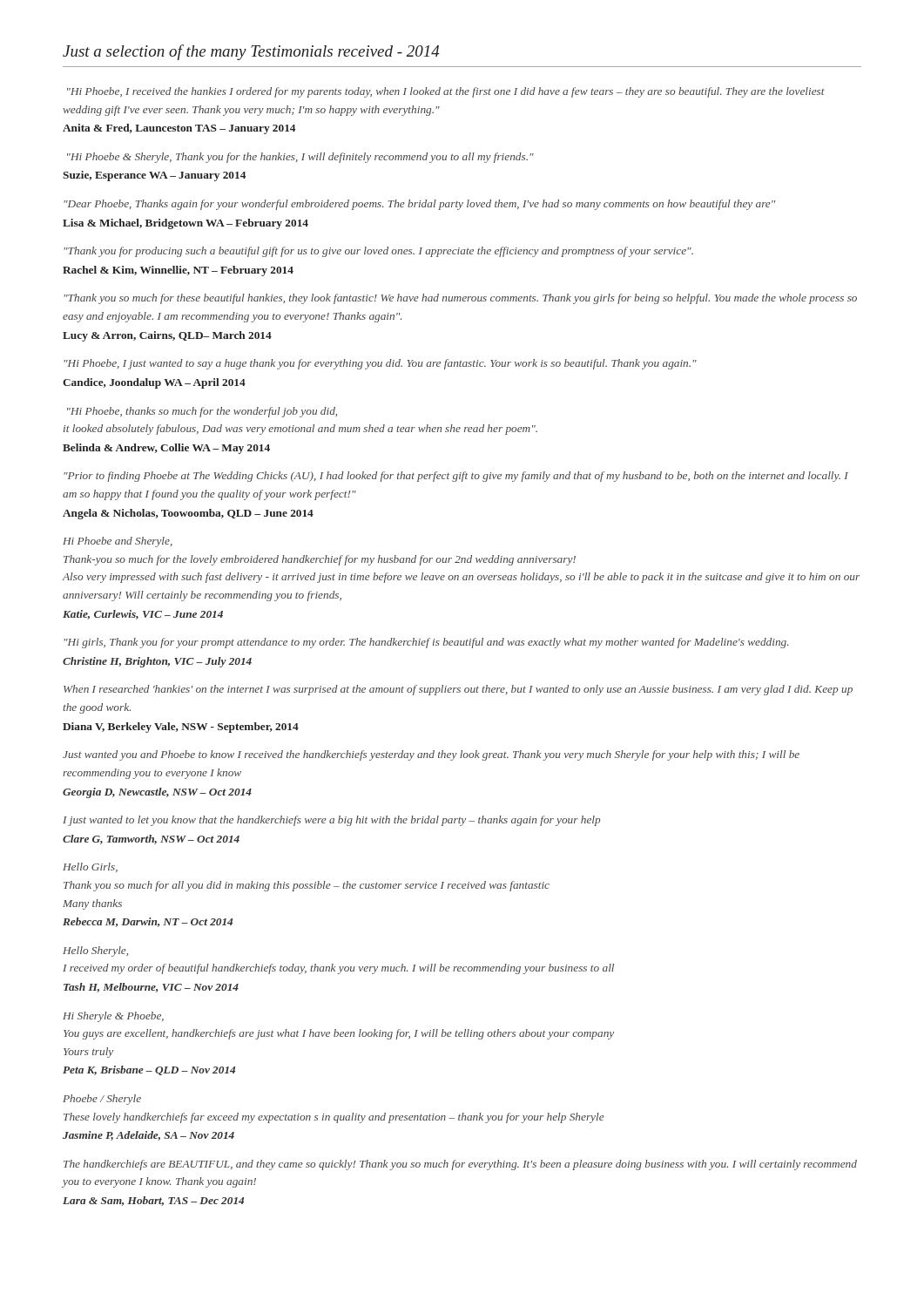Screen dimensions: 1307x924
Task: Find the block on this page that starts "Just wanted you and Phoebe to know"
Action: pyautogui.click(x=431, y=755)
